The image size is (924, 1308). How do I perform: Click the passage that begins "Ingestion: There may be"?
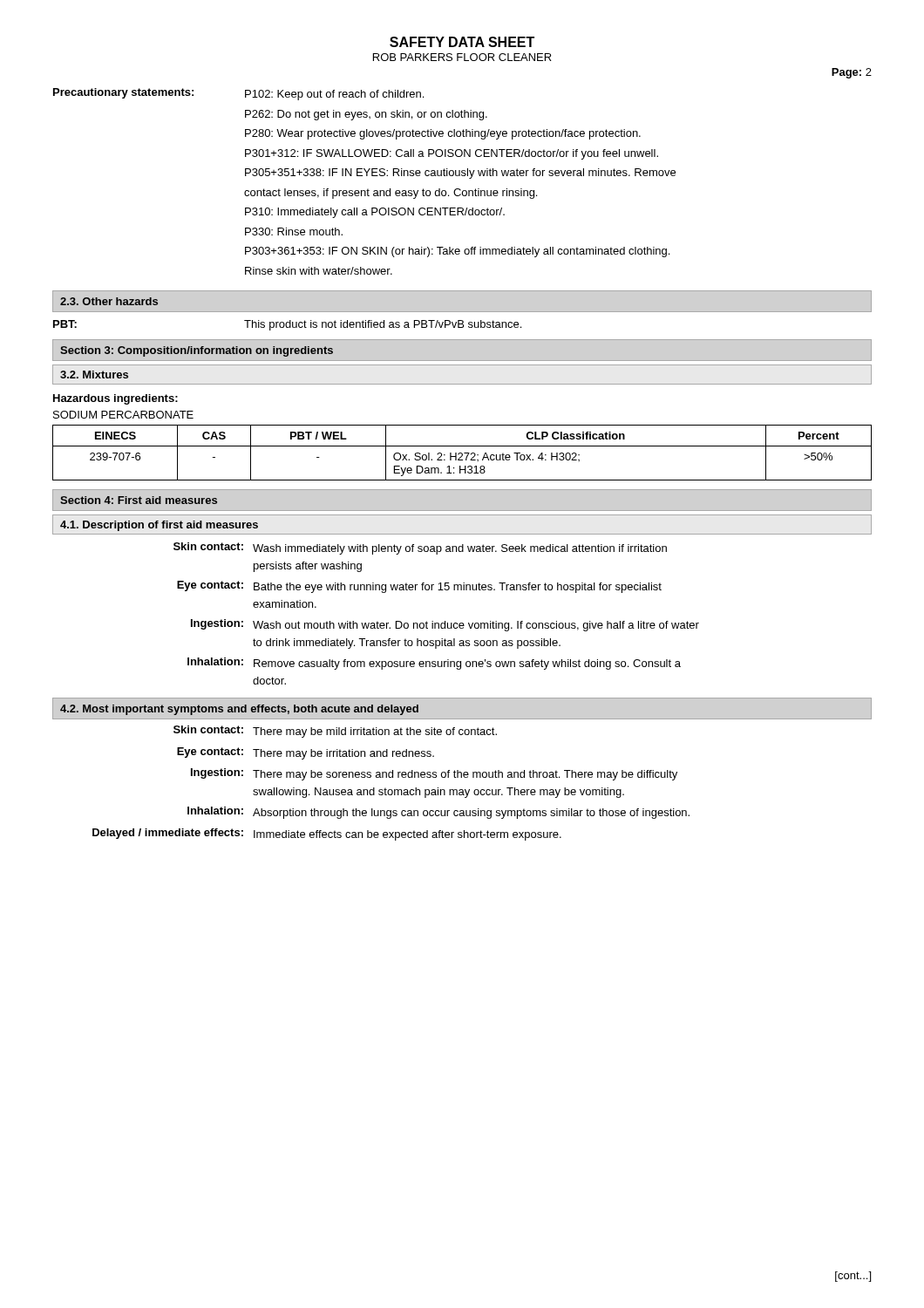[x=462, y=783]
